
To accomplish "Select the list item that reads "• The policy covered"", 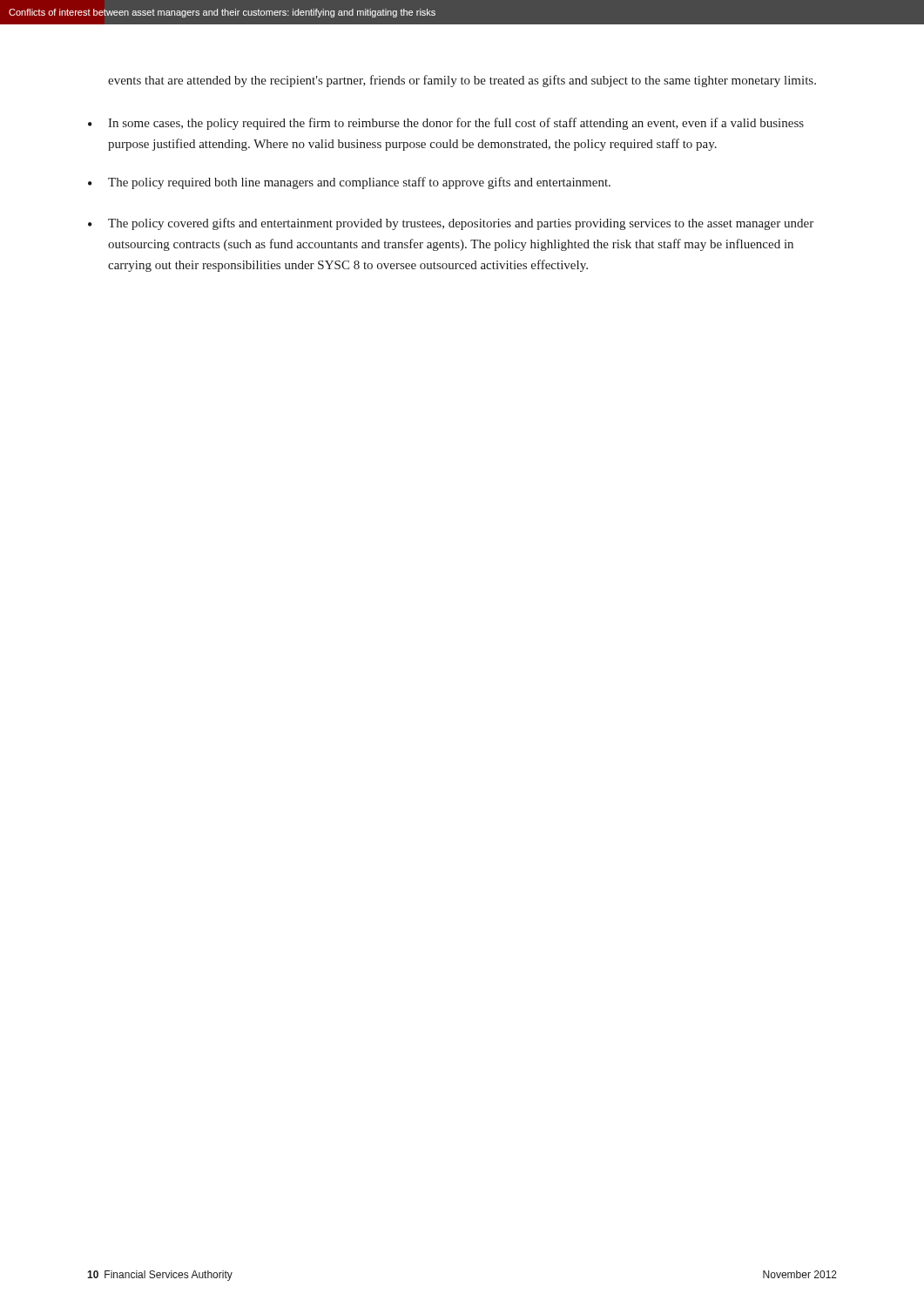I will pyautogui.click(x=462, y=244).
